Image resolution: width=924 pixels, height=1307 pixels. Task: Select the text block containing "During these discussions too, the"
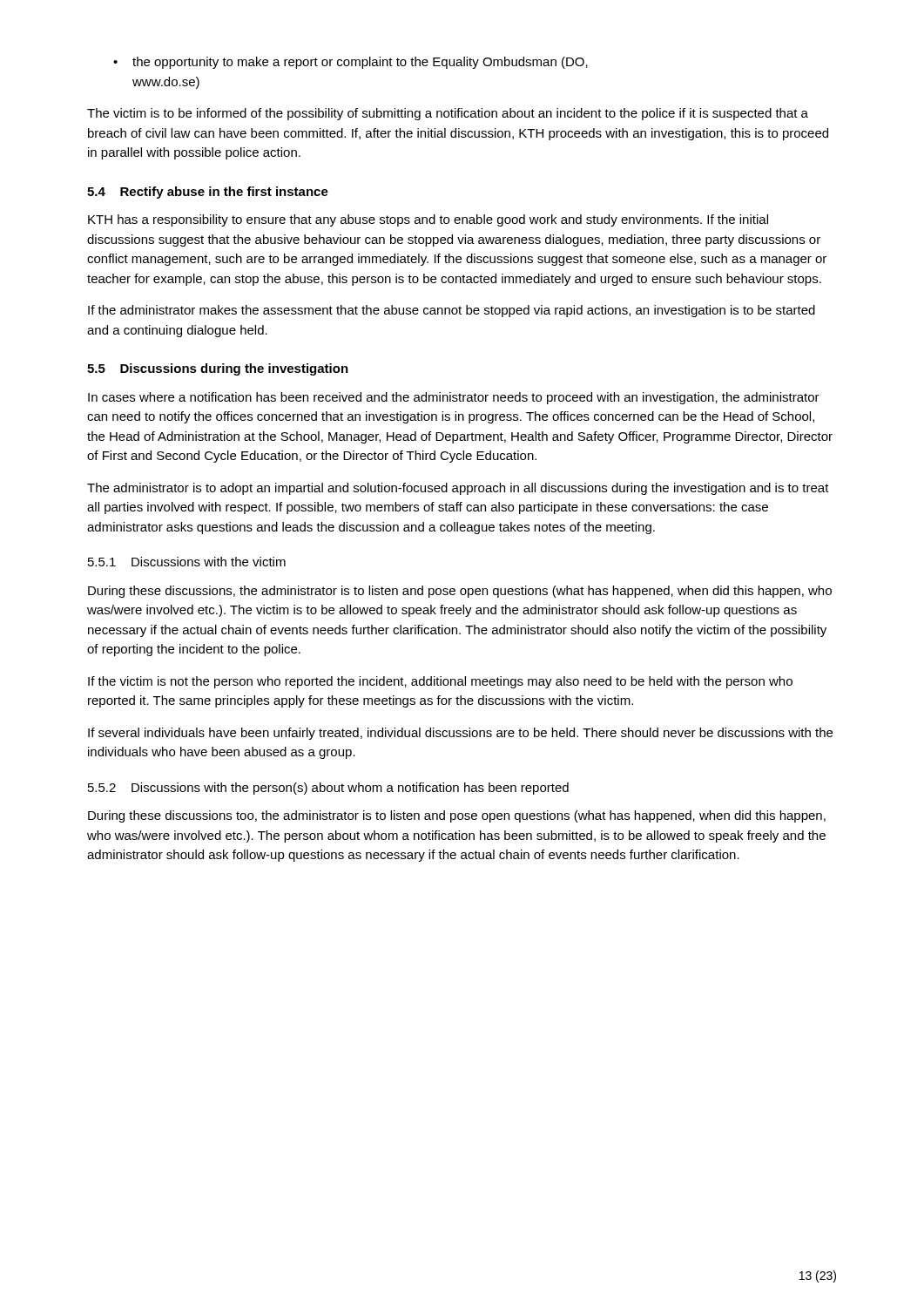coord(462,835)
